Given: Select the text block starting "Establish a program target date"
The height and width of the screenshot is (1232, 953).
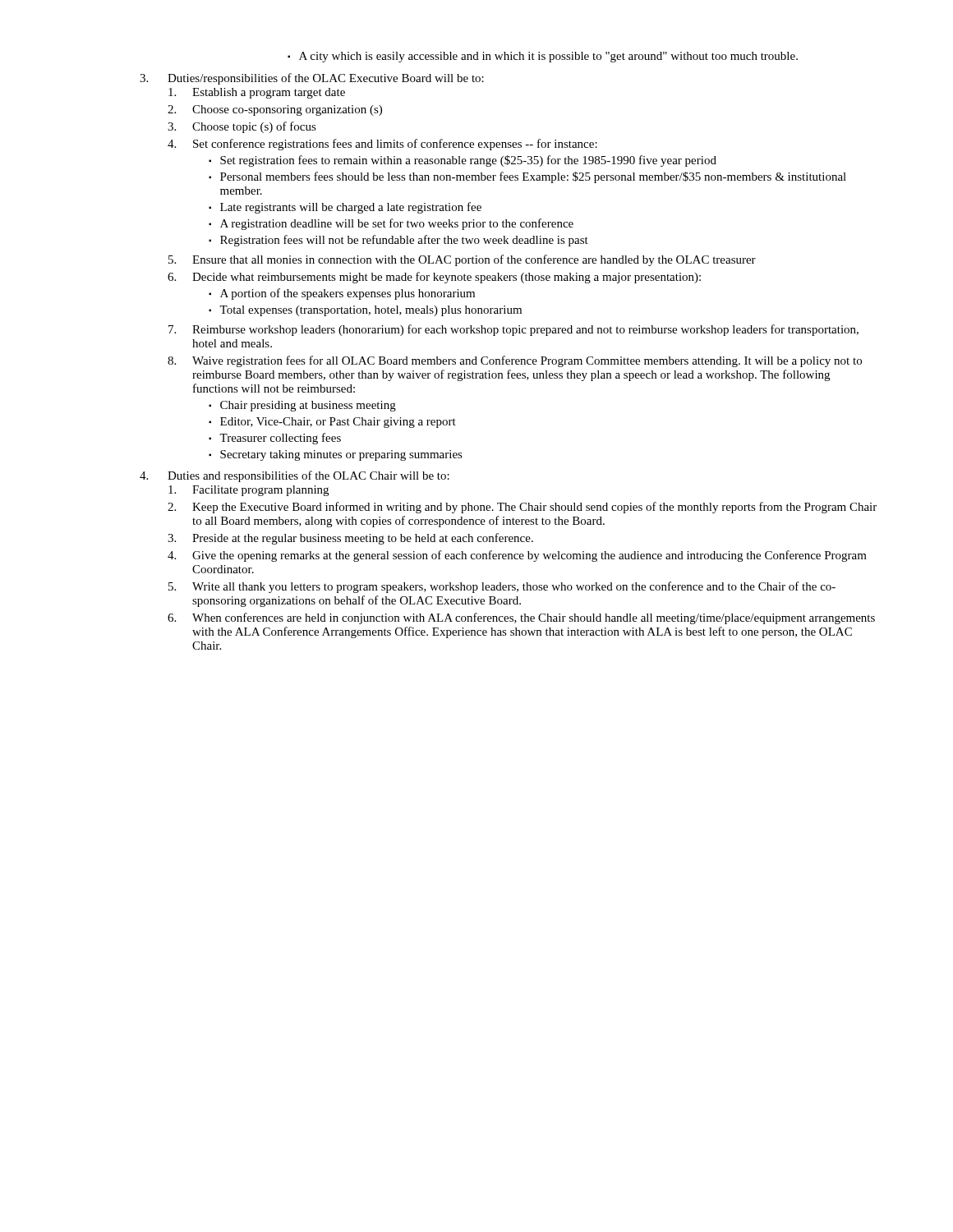Looking at the screenshot, I should click(256, 92).
